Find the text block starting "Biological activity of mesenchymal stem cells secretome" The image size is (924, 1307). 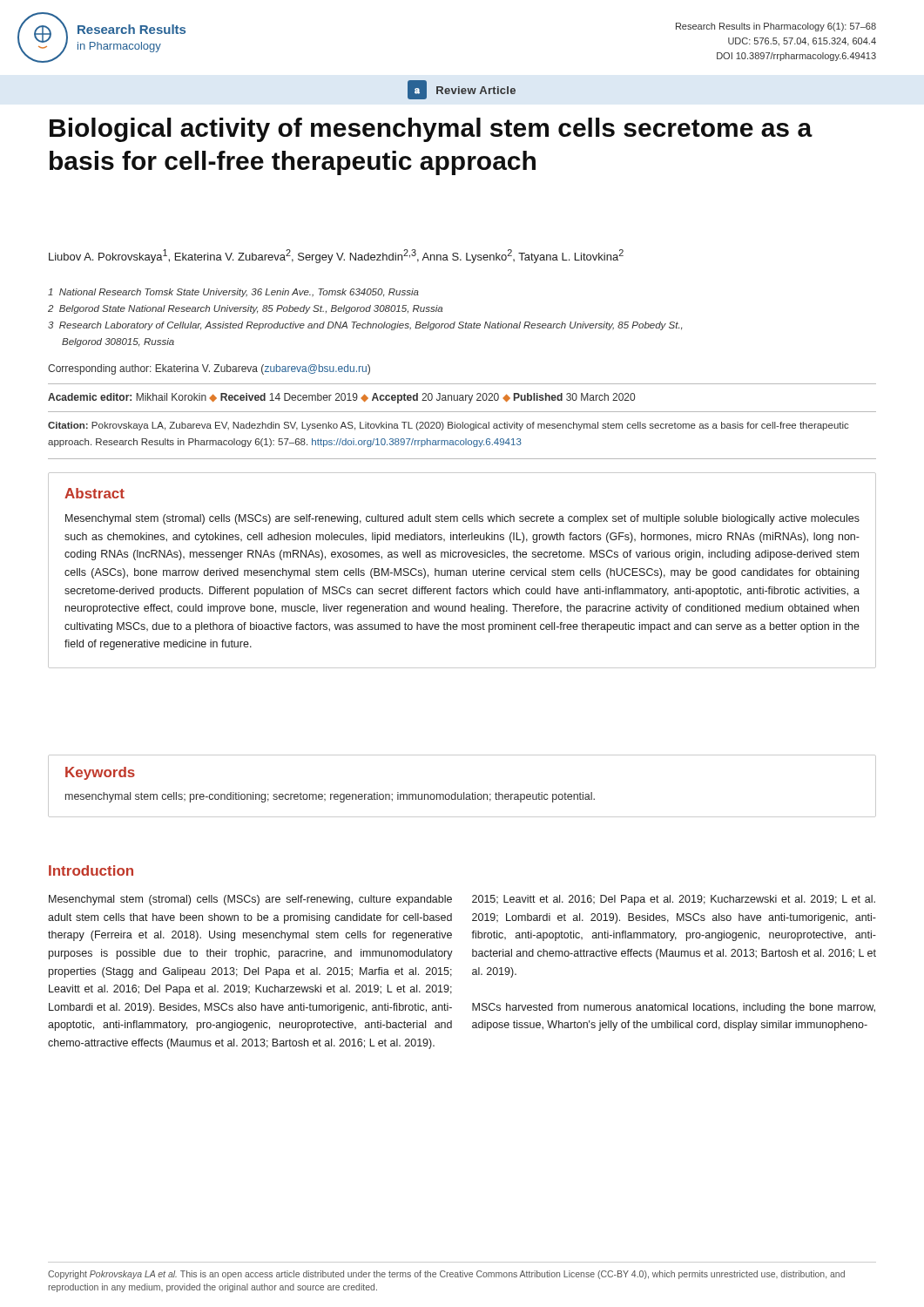[x=430, y=144]
